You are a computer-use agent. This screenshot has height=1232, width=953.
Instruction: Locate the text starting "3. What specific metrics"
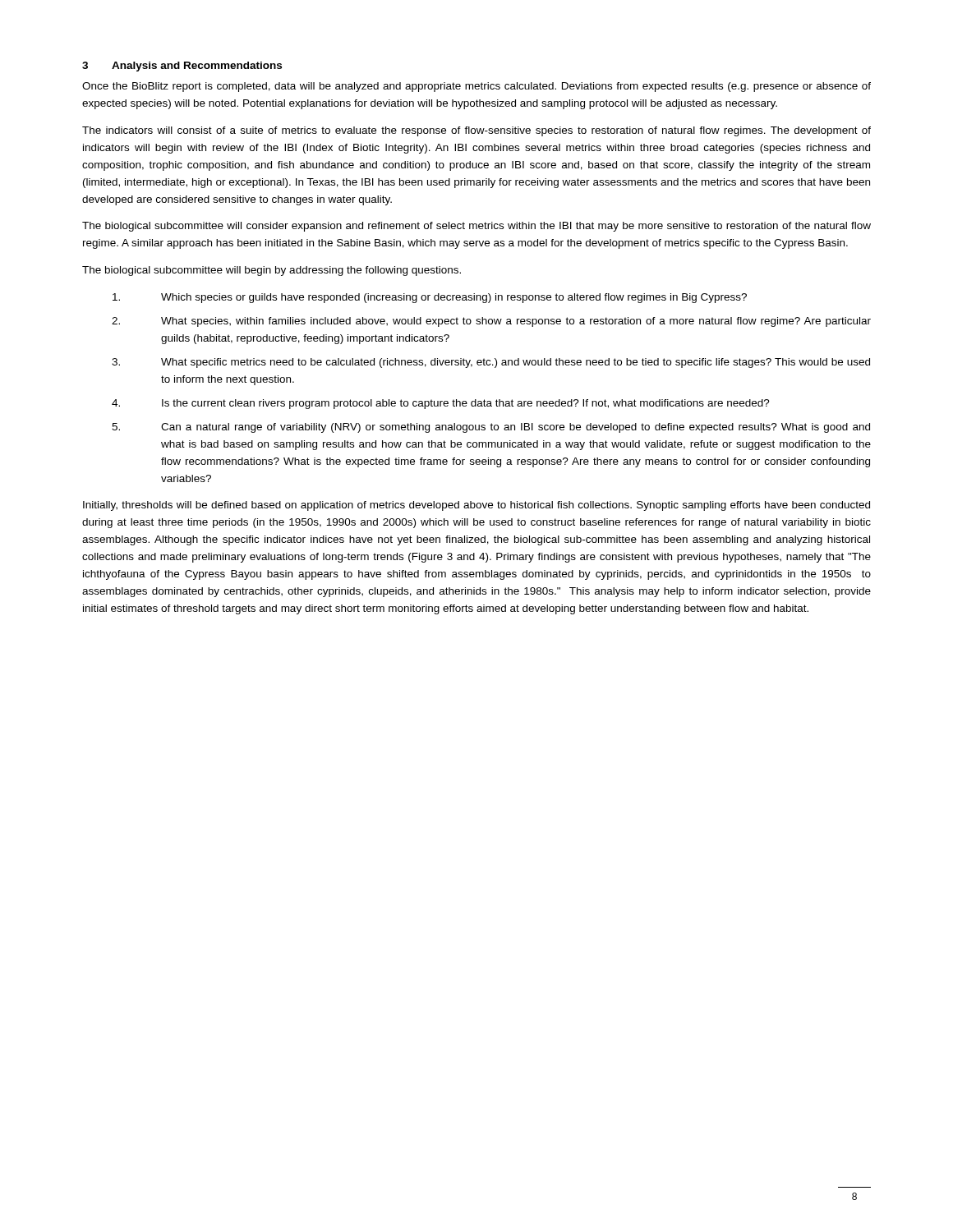pyautogui.click(x=476, y=371)
